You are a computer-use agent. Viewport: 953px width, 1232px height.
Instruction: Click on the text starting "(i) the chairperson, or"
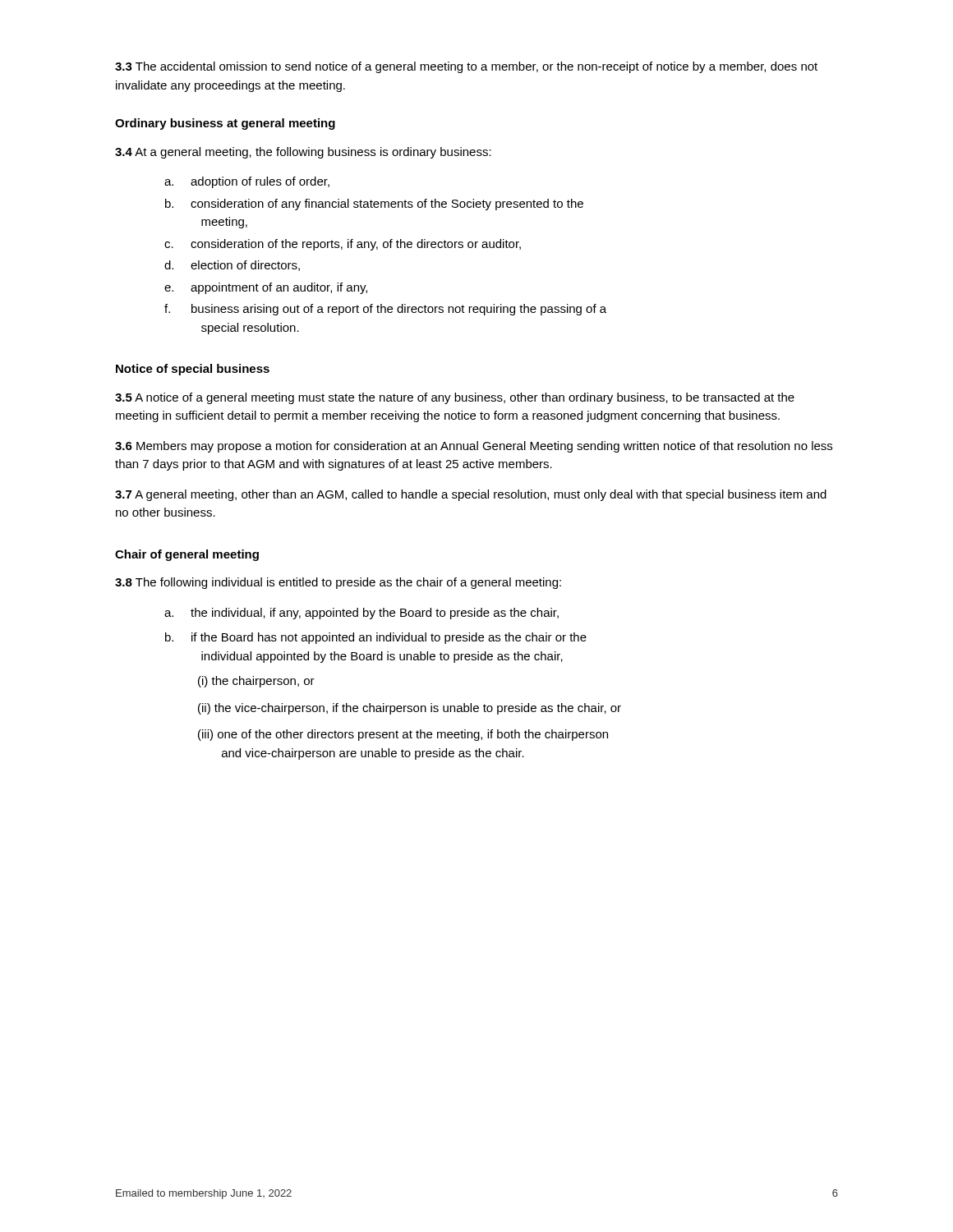click(256, 680)
